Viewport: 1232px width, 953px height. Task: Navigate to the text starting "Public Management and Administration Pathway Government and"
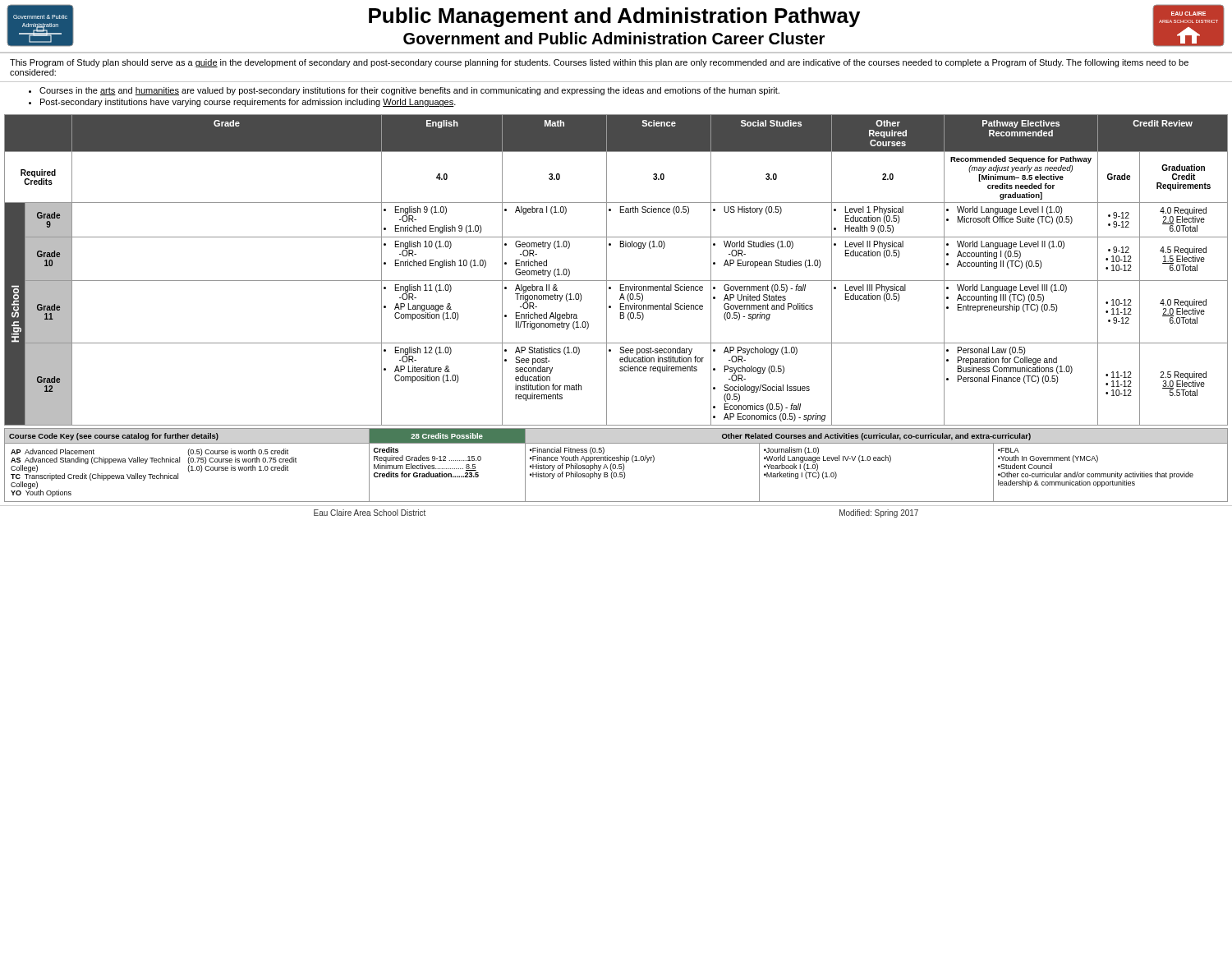coord(614,26)
